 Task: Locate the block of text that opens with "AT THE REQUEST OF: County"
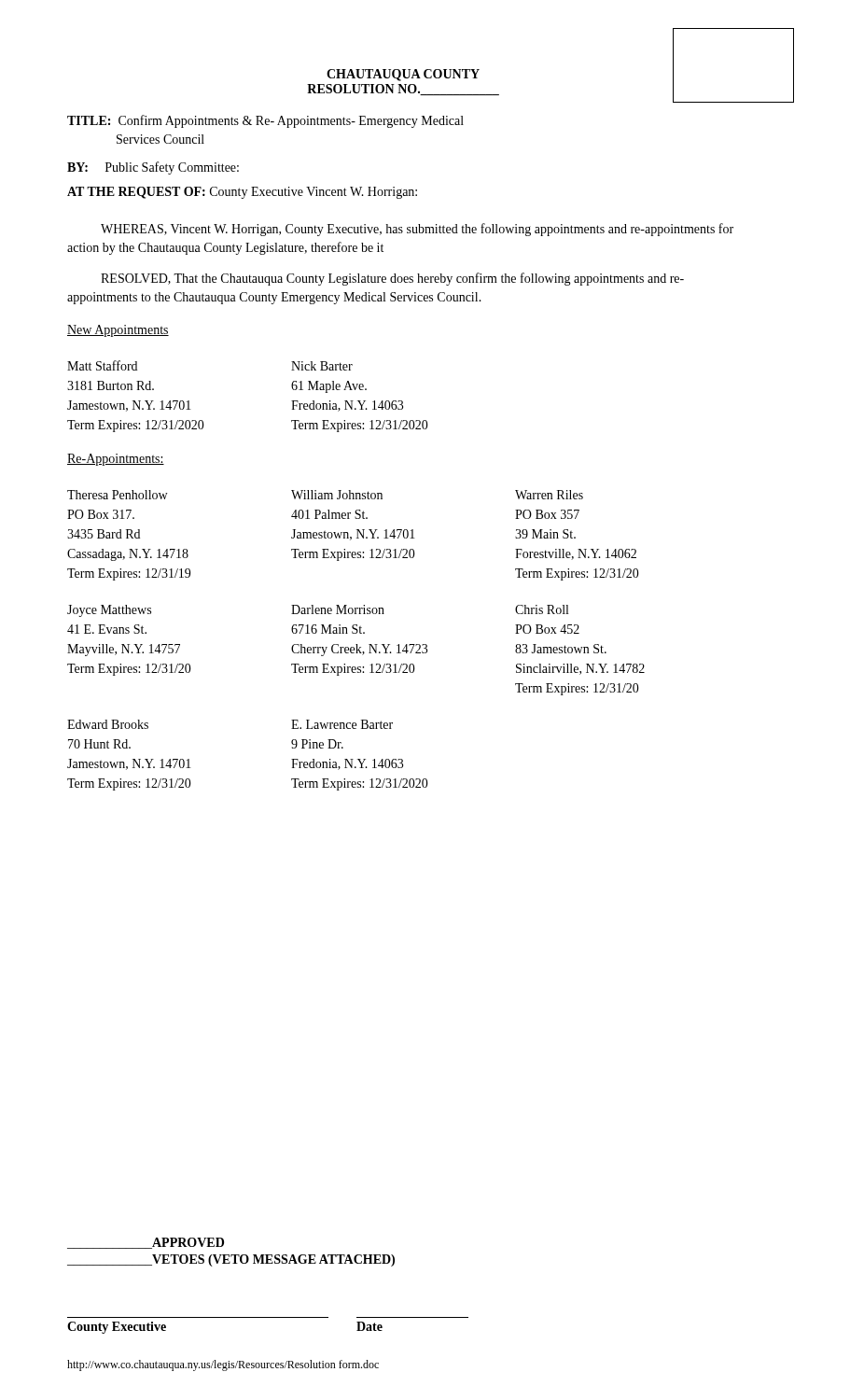403,192
